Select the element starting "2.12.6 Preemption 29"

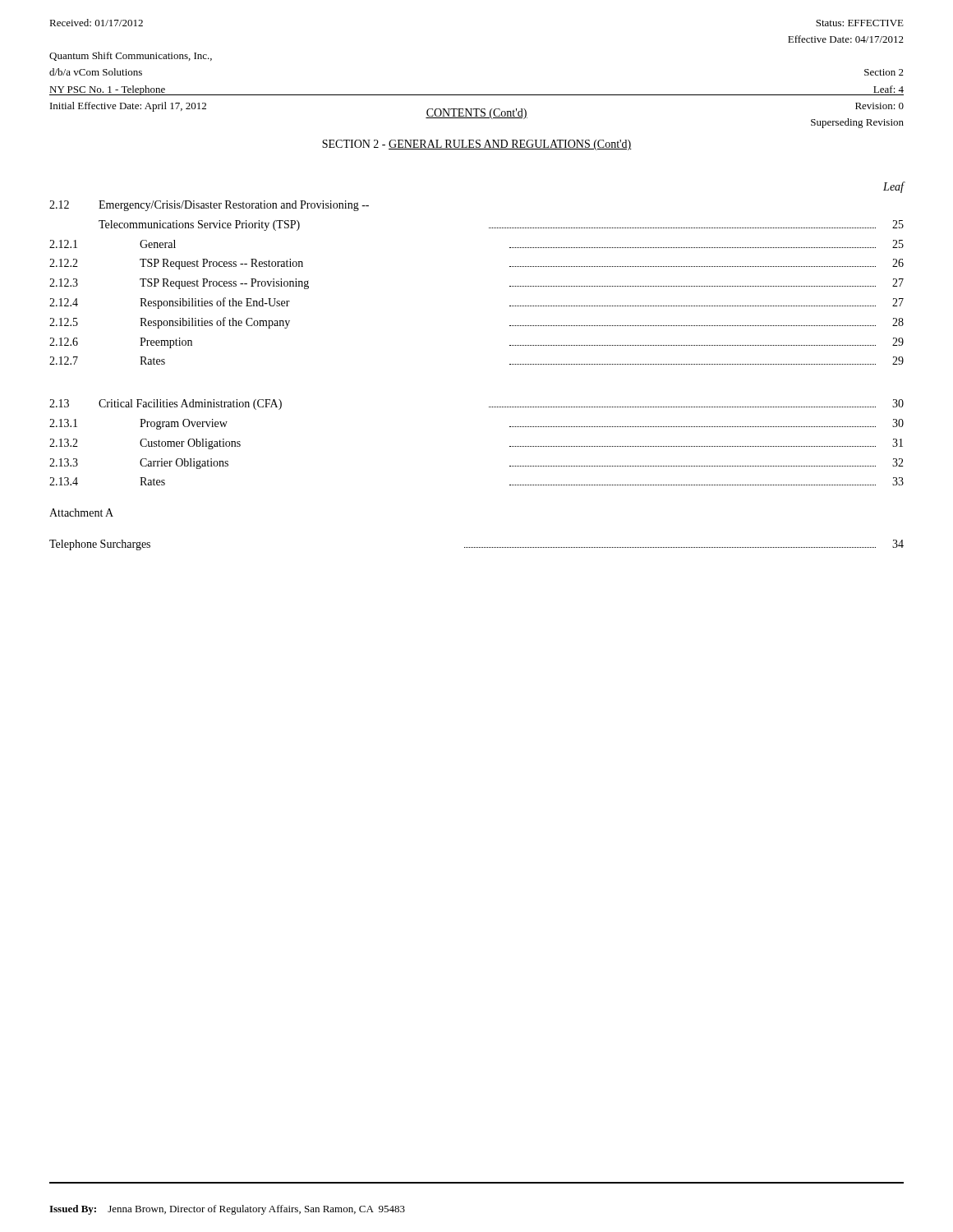[61, 343]
